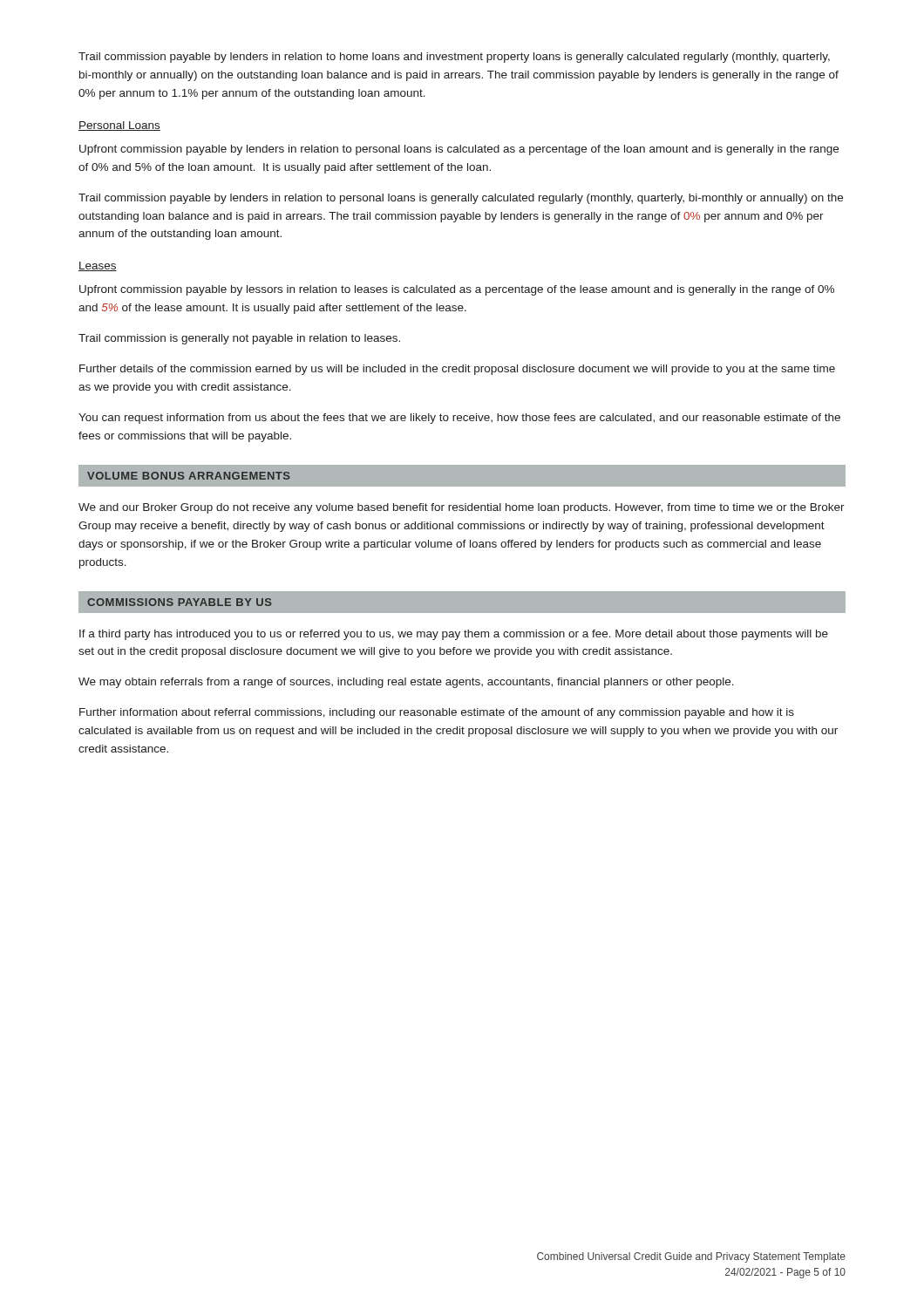Point to the block beginning "If a third party has introduced you"
This screenshot has height=1308, width=924.
click(453, 642)
